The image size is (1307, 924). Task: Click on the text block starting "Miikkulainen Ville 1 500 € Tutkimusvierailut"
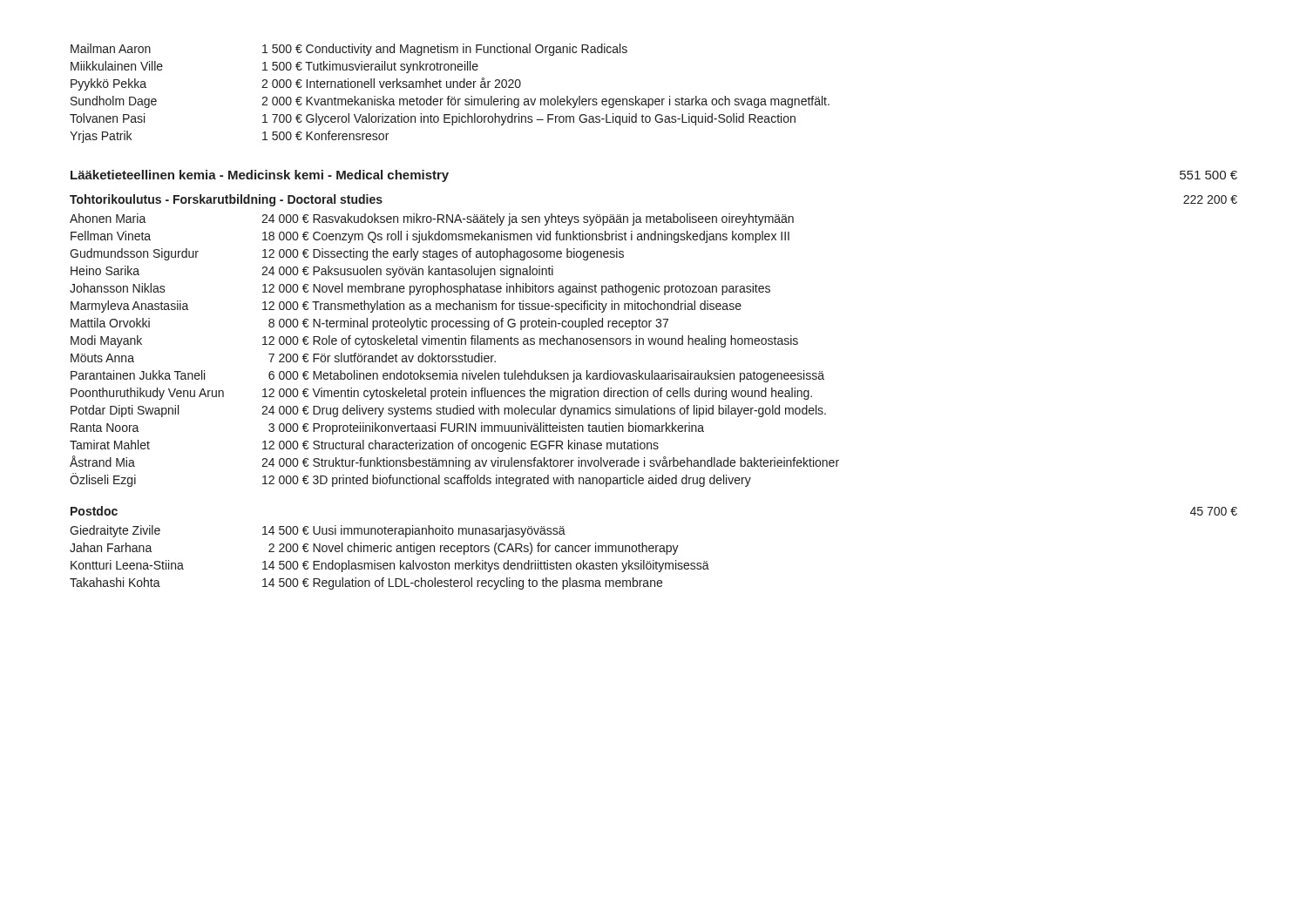(274, 67)
